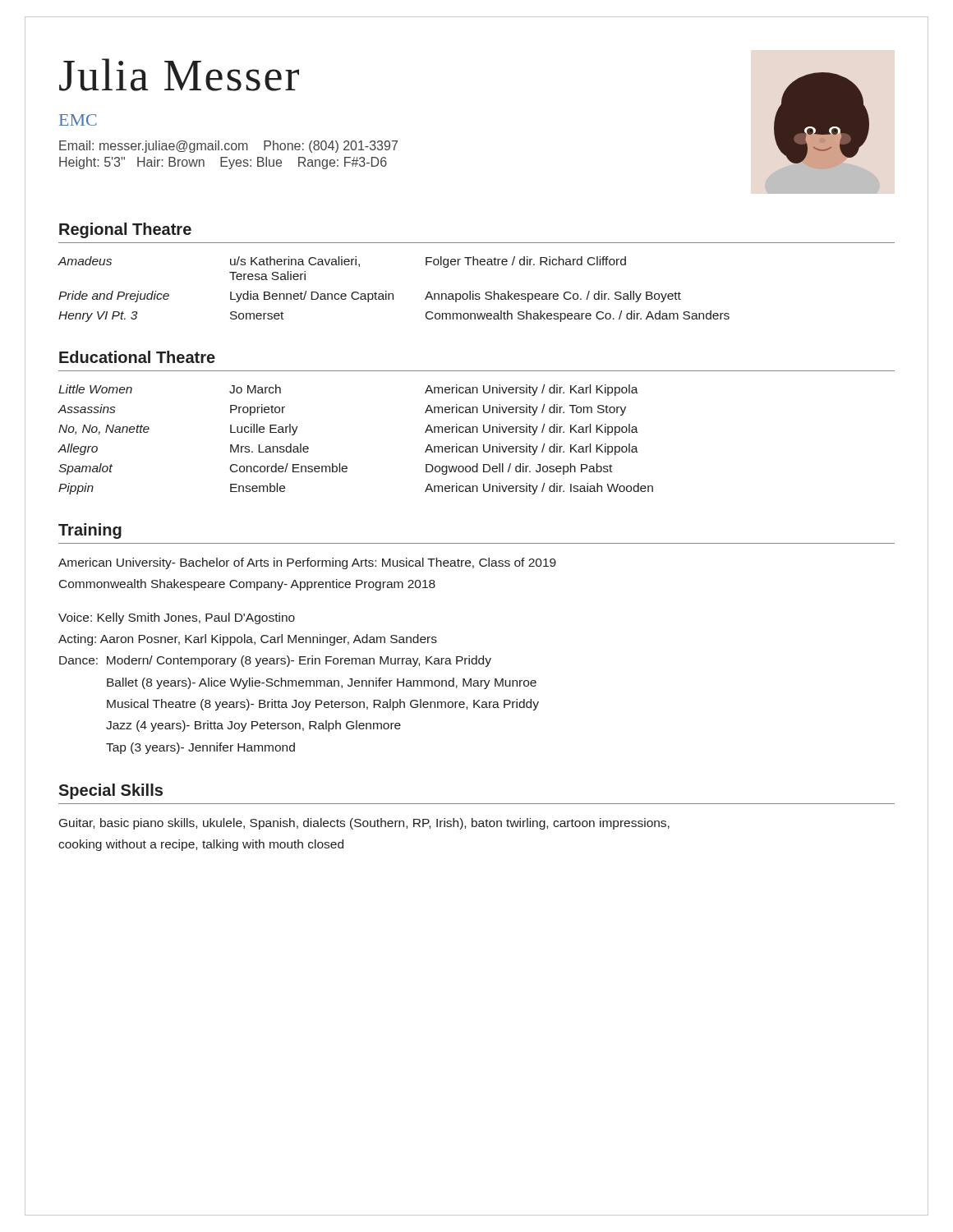This screenshot has height=1232, width=953.
Task: Navigate to the element starting "Julia Messer"
Action: coord(179,75)
